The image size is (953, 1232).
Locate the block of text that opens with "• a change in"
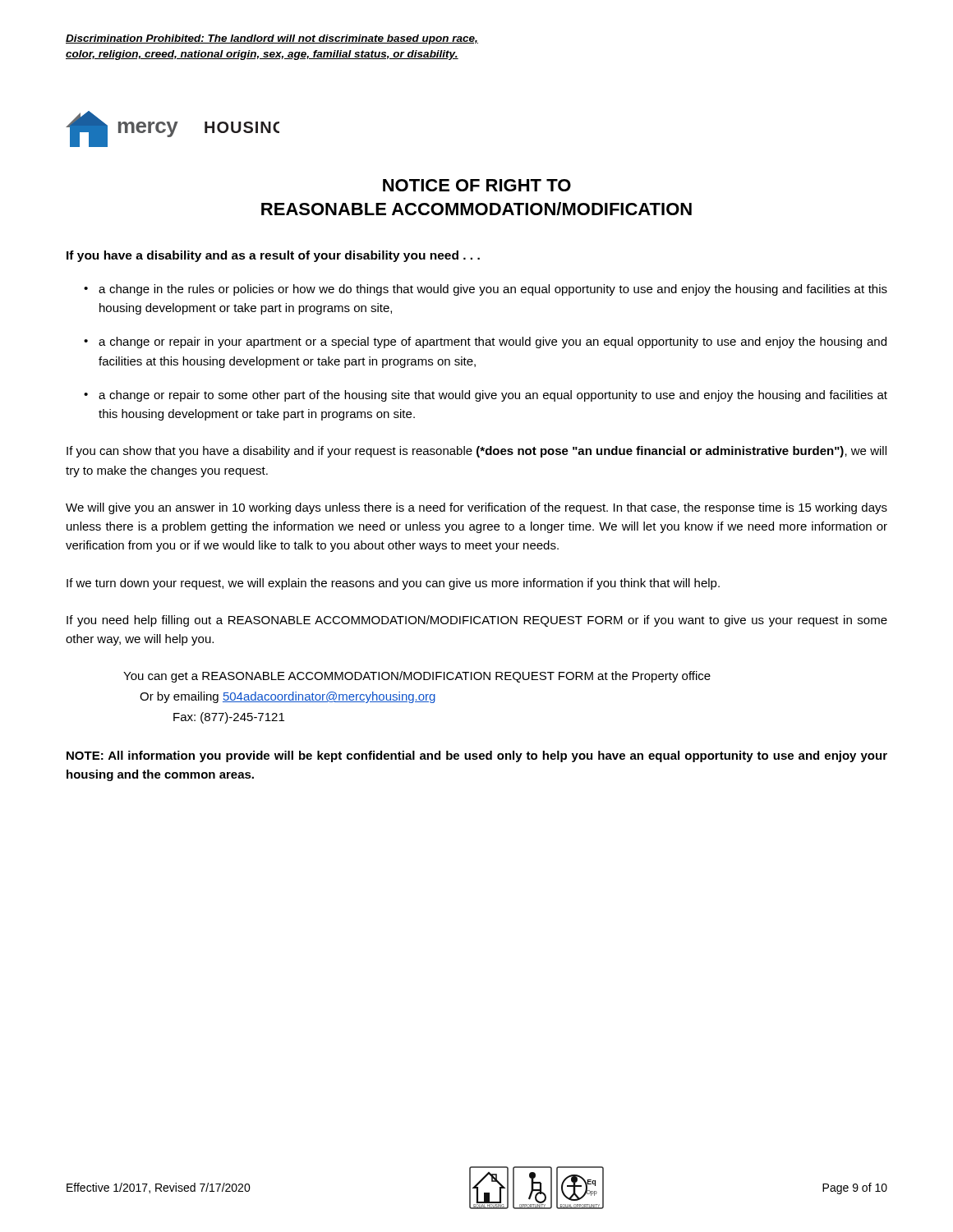(x=486, y=298)
